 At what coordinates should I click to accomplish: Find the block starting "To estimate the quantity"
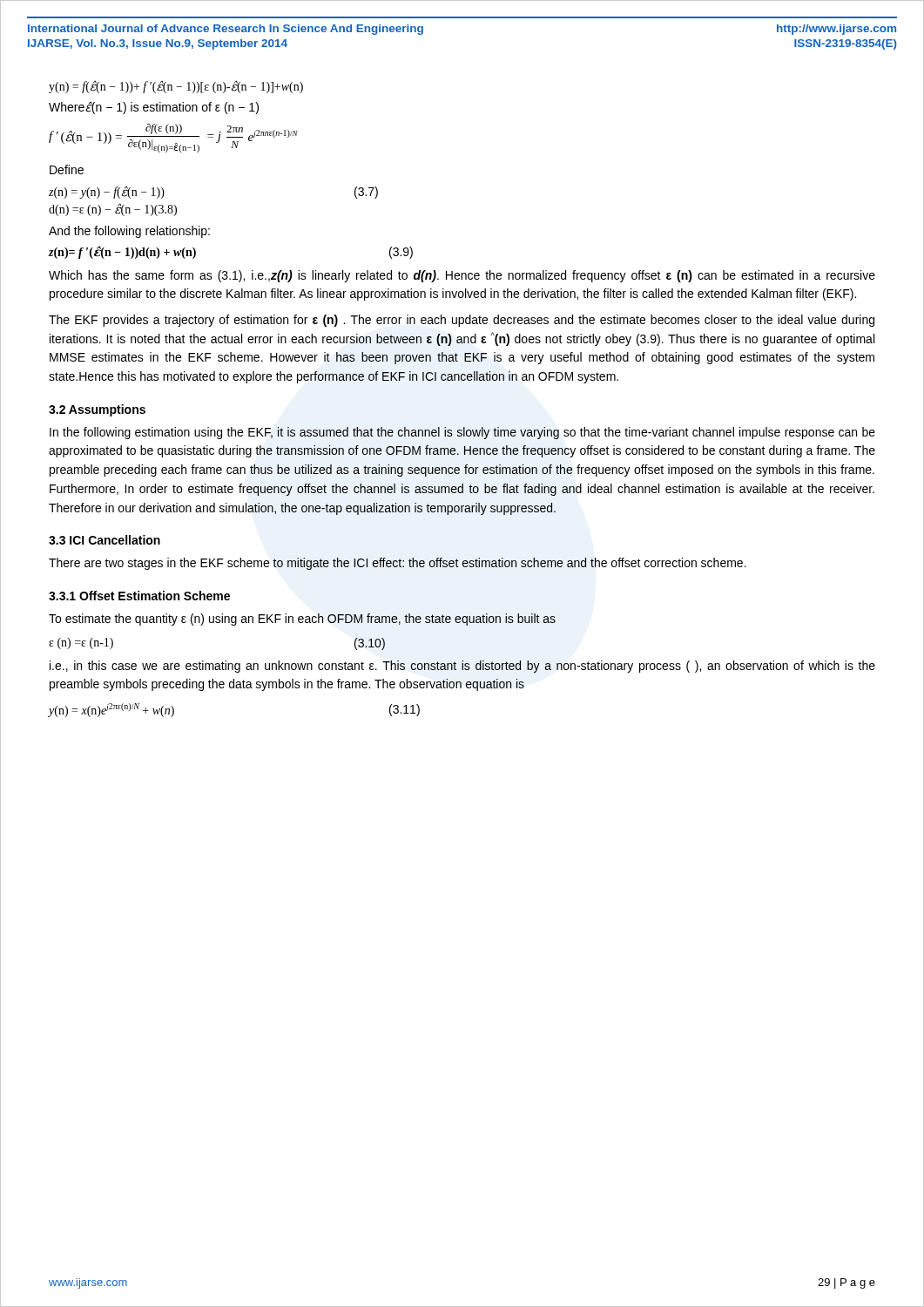[302, 619]
